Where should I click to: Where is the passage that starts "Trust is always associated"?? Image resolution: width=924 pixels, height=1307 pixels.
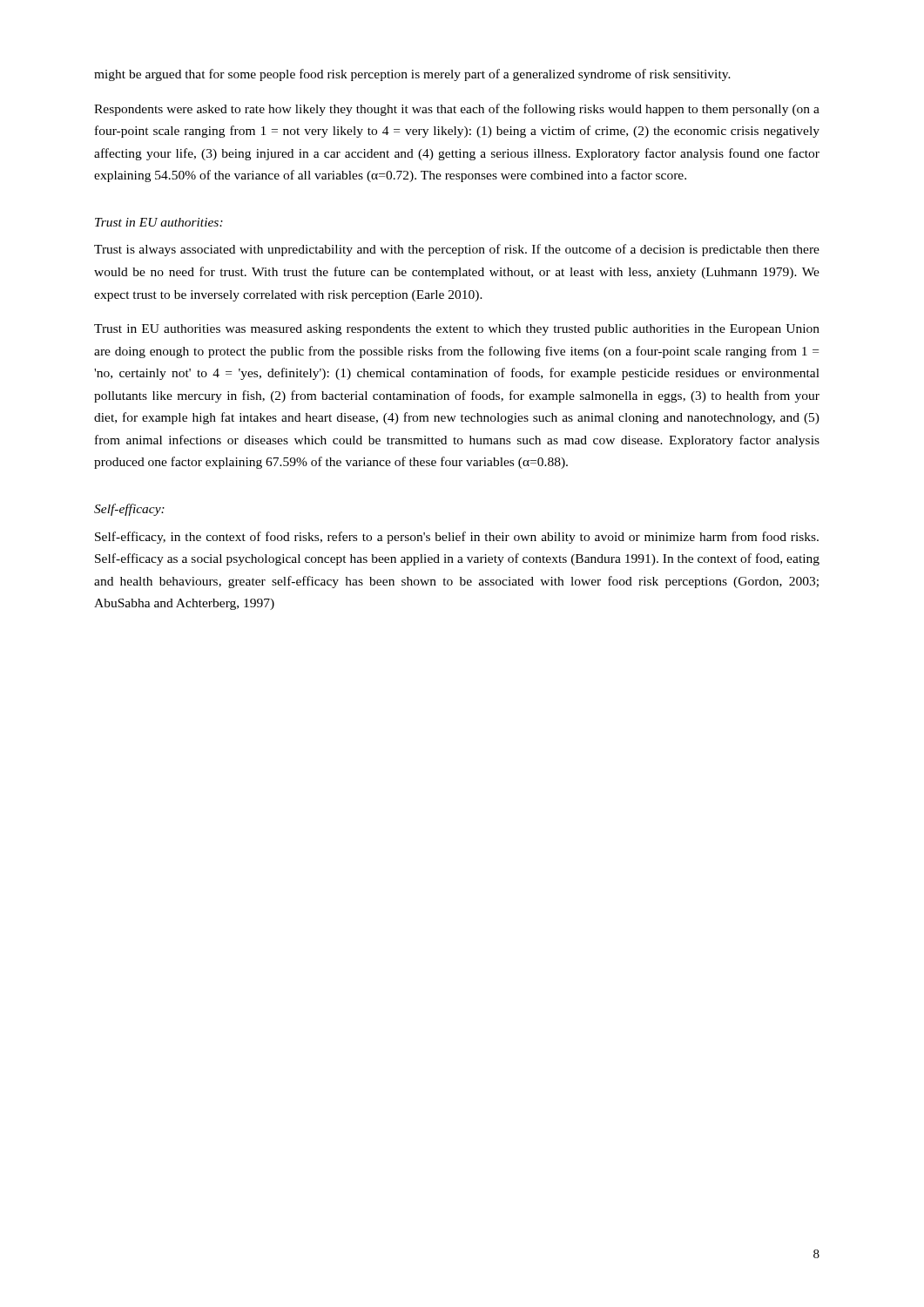[x=457, y=271]
